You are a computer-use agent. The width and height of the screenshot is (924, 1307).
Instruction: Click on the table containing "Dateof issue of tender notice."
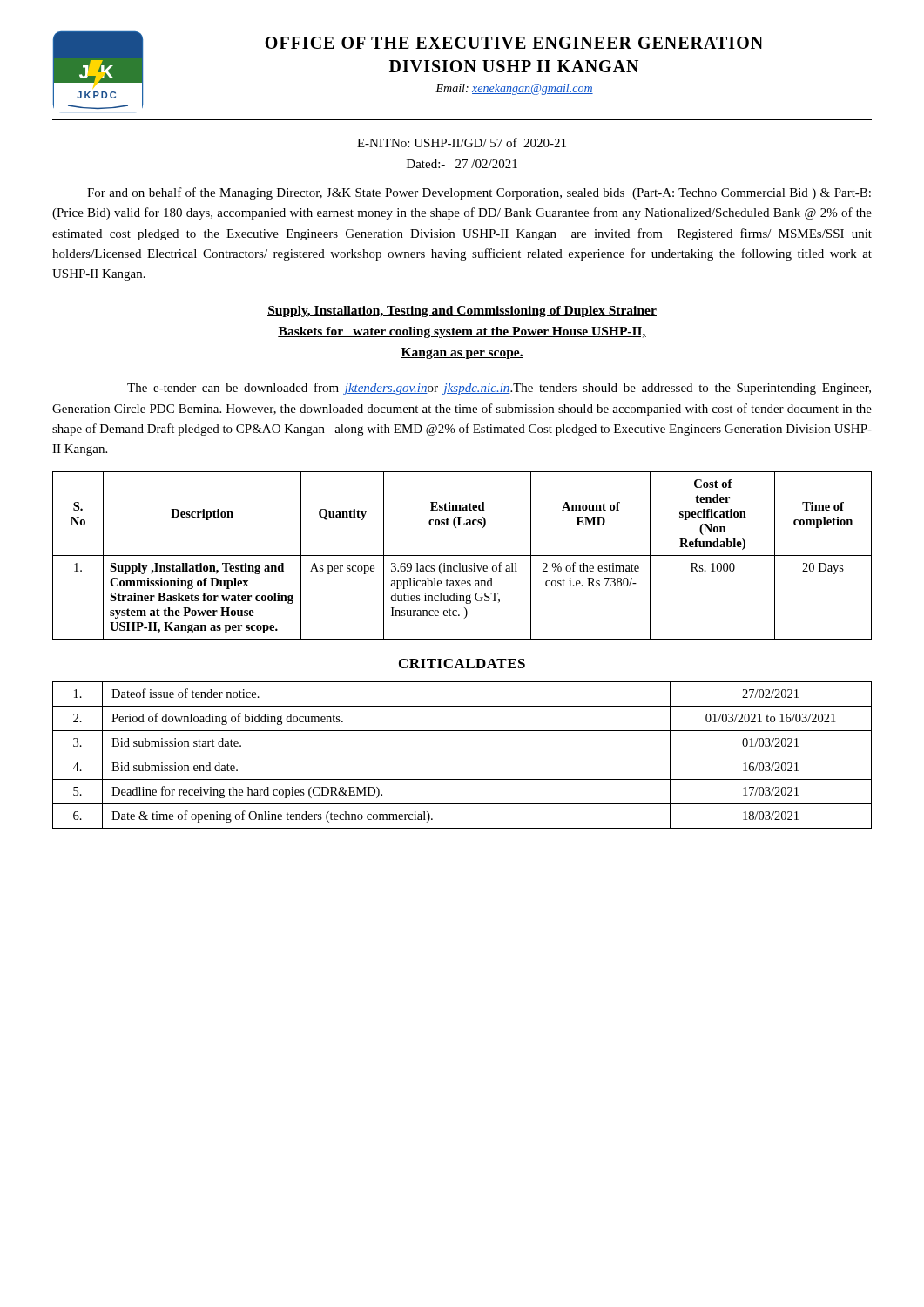tap(462, 755)
